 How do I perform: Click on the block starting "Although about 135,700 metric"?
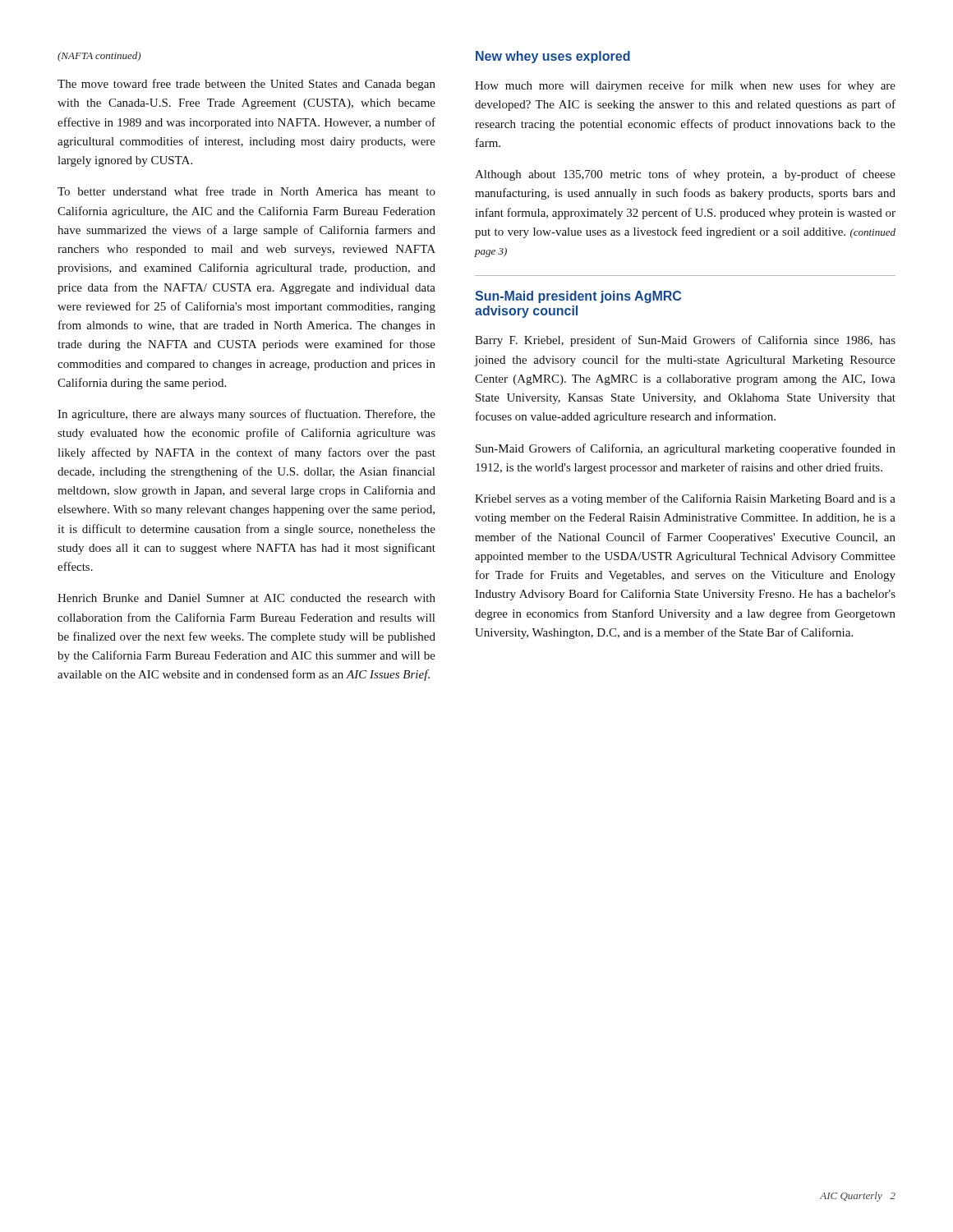tap(685, 213)
